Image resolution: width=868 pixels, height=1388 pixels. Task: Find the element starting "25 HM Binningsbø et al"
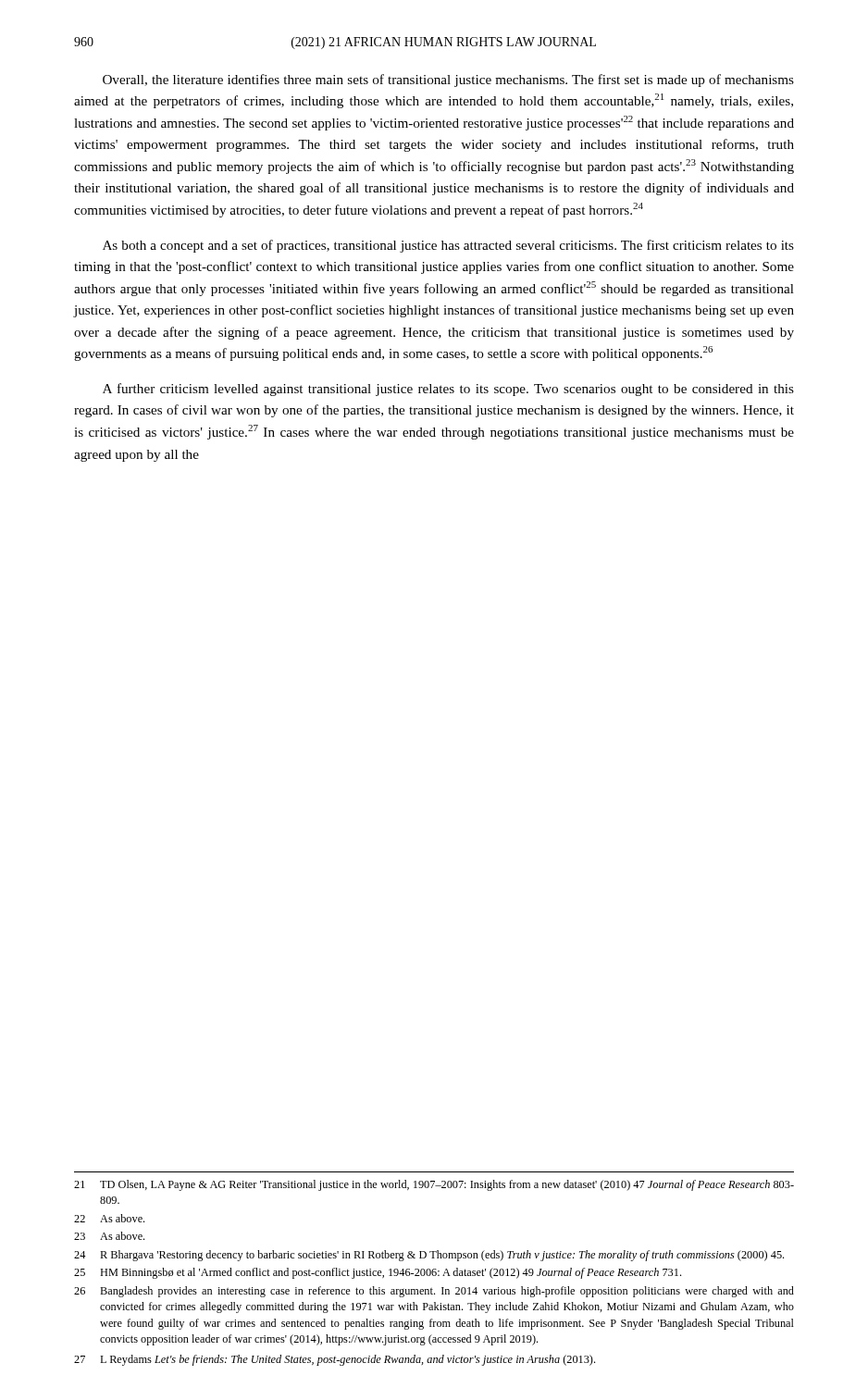pyautogui.click(x=434, y=1273)
